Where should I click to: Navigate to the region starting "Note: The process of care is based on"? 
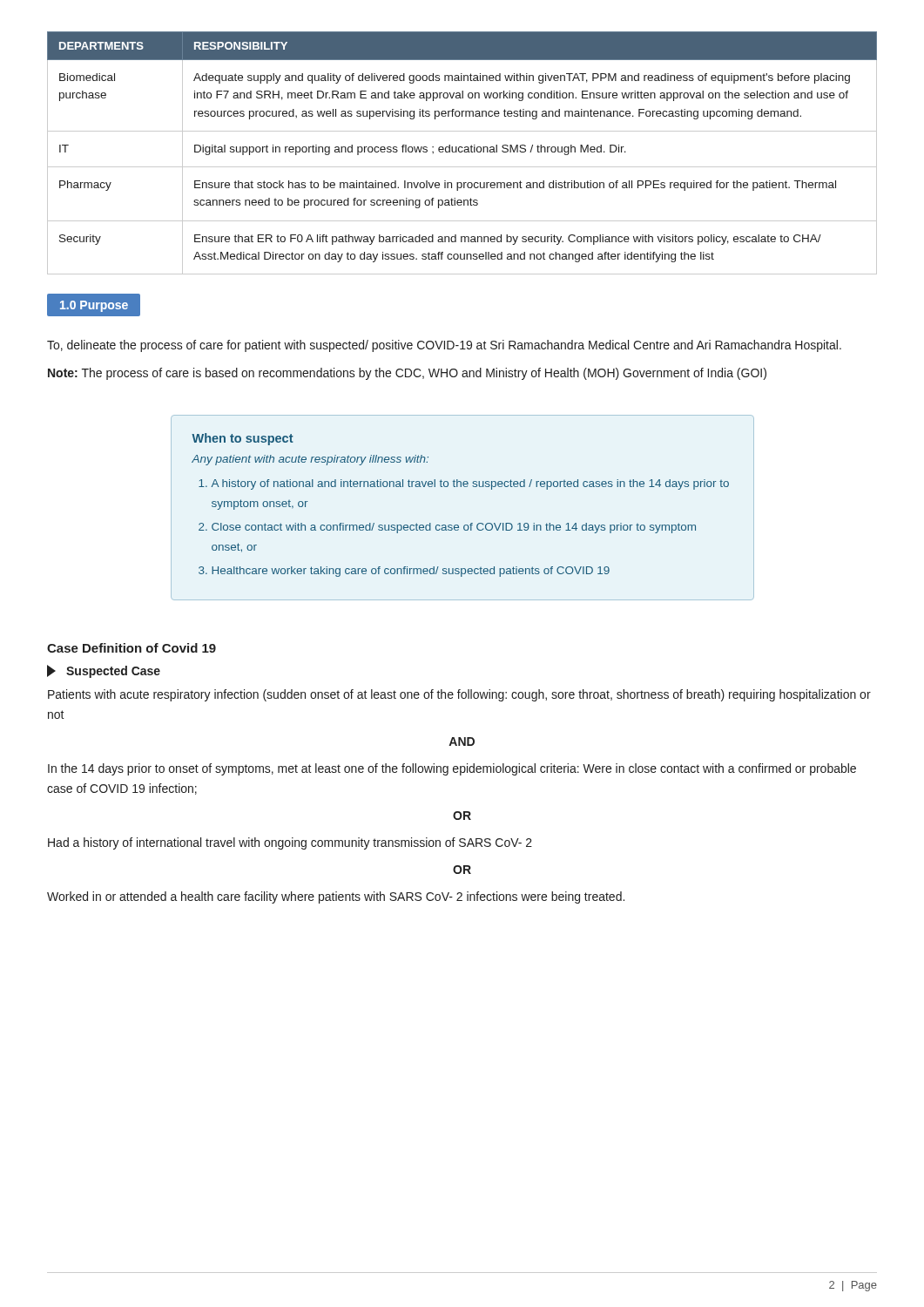407,373
